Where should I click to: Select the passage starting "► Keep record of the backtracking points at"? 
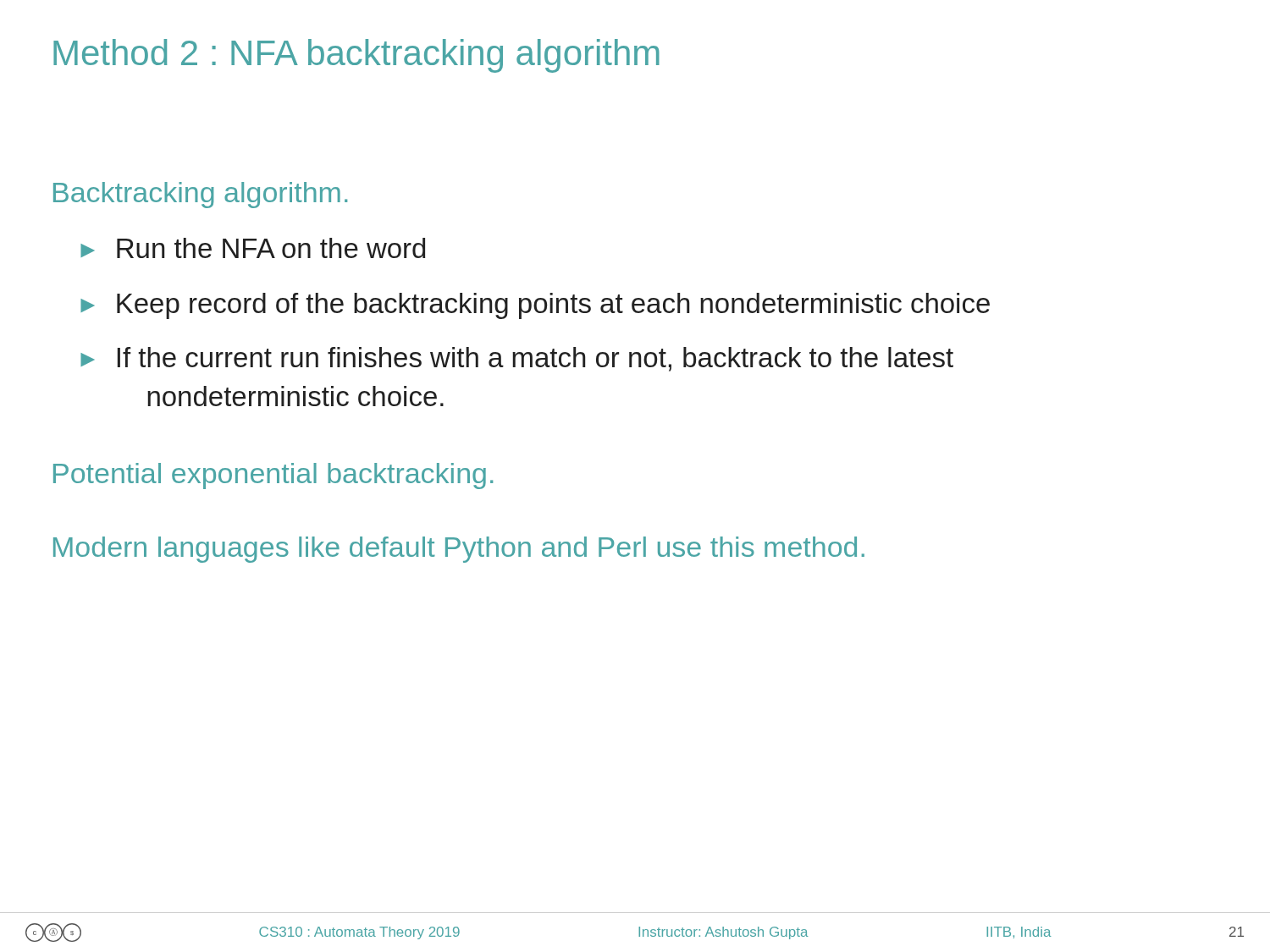point(534,303)
